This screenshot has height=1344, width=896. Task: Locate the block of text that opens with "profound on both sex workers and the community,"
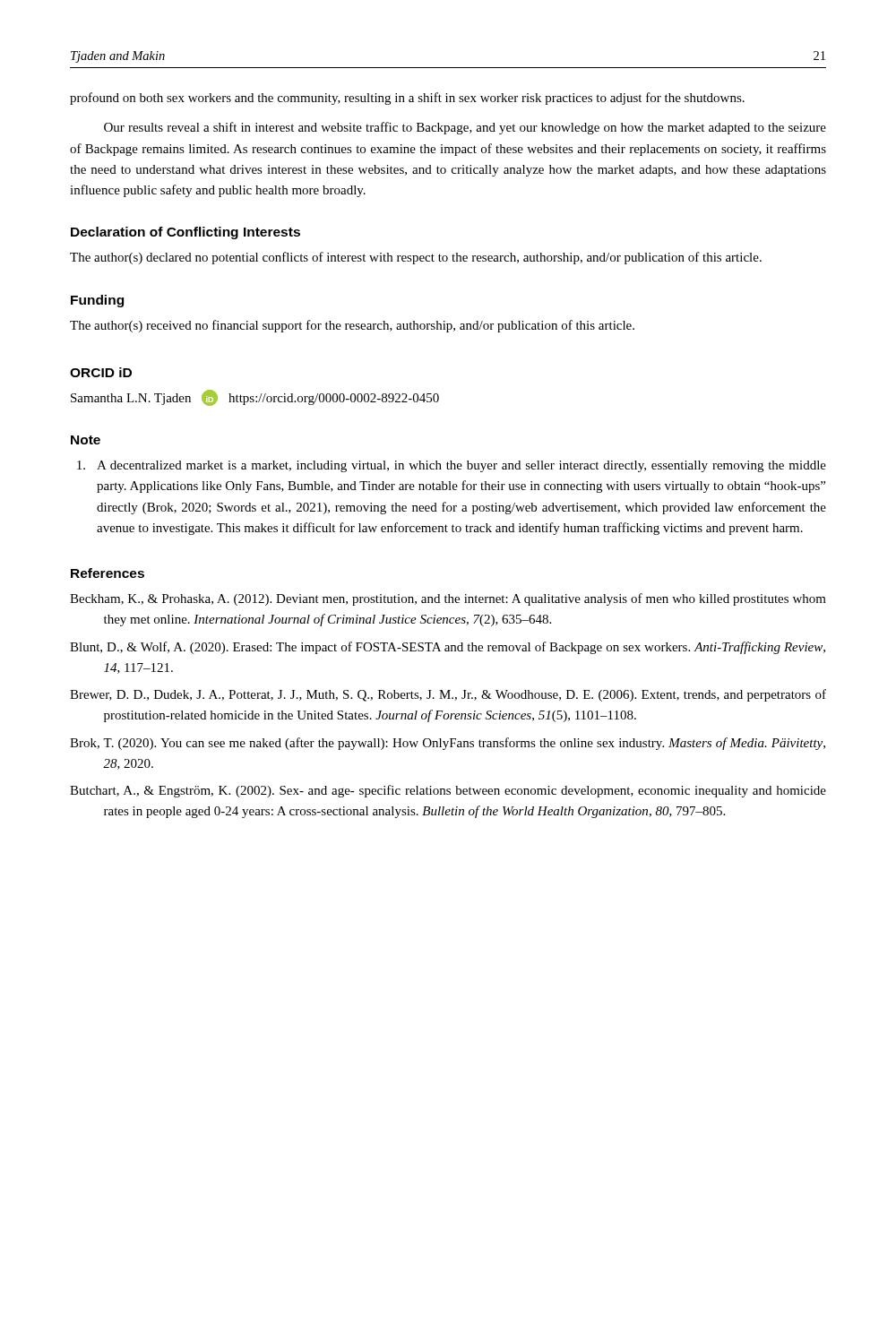pos(407,98)
